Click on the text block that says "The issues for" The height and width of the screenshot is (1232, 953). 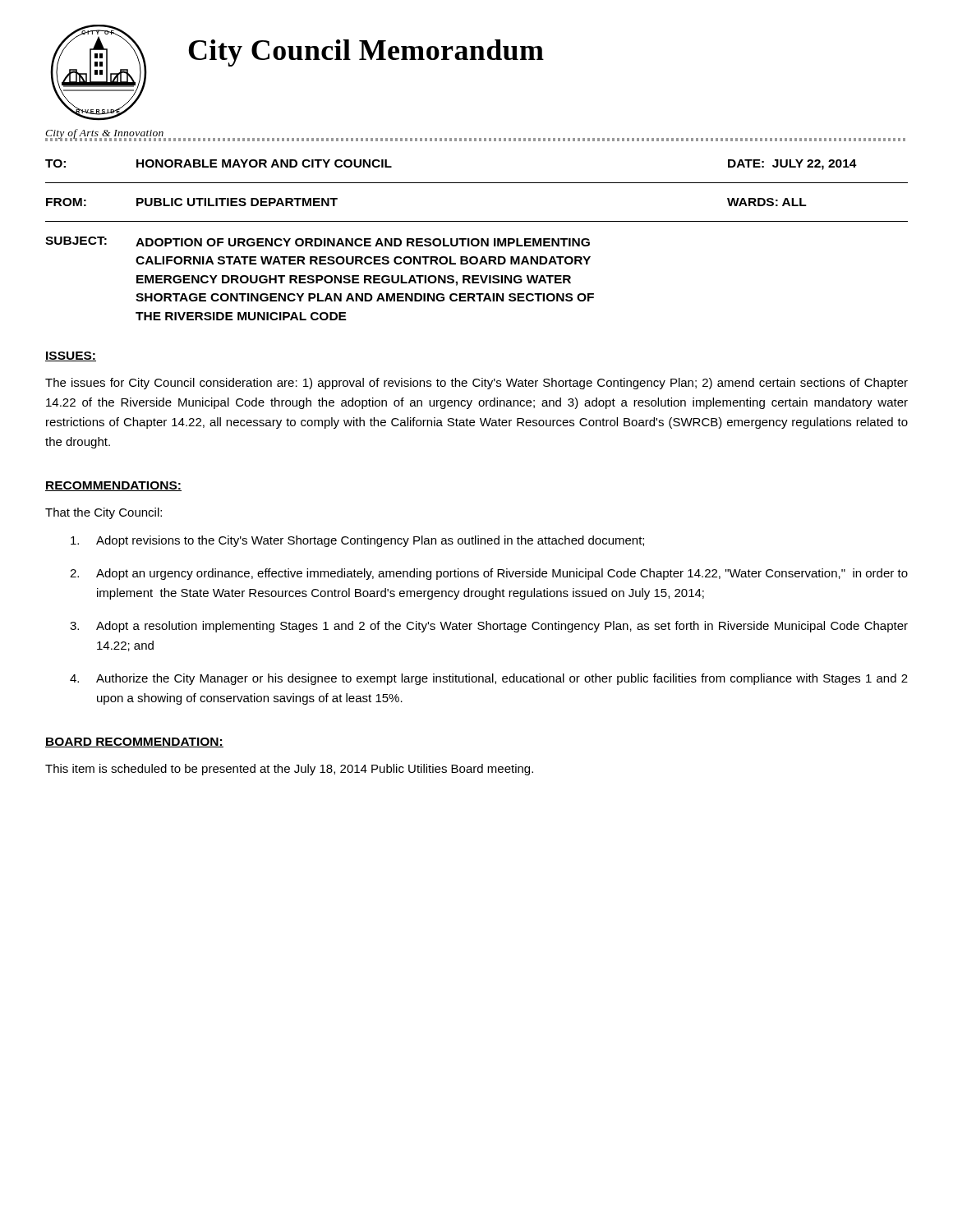click(x=476, y=412)
